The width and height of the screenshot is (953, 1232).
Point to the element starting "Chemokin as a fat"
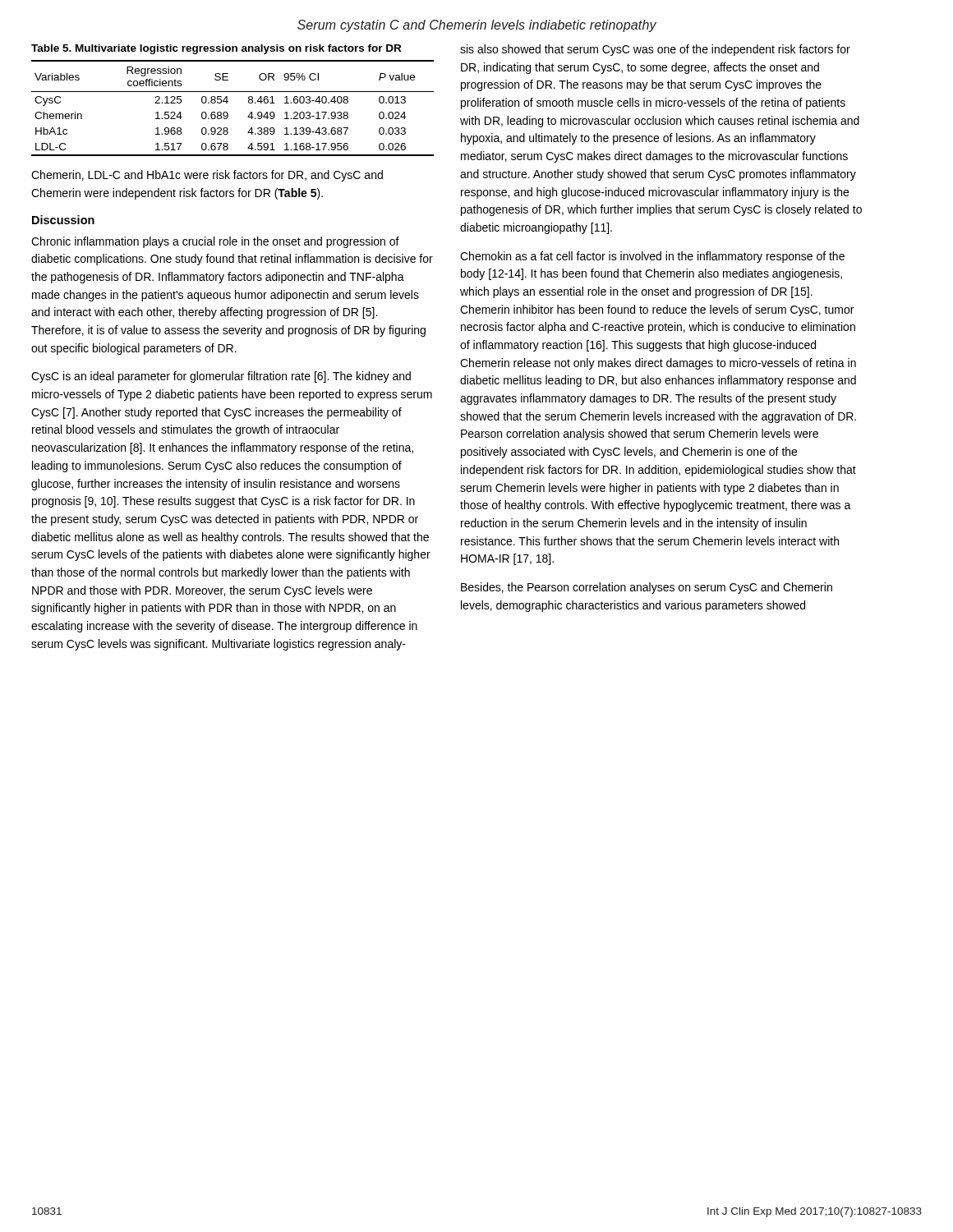click(659, 407)
